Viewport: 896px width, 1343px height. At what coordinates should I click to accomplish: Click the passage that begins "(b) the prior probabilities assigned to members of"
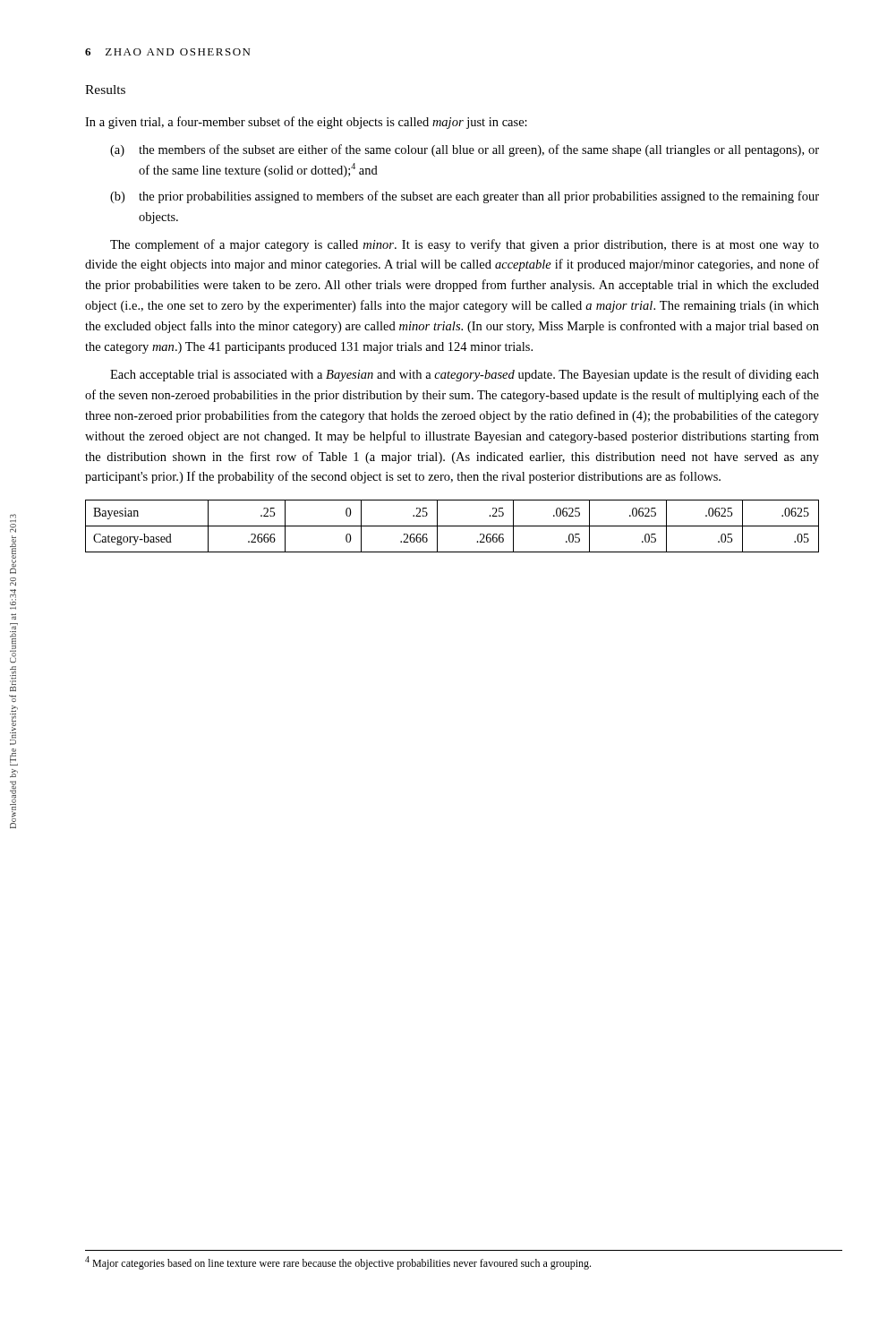point(452,207)
